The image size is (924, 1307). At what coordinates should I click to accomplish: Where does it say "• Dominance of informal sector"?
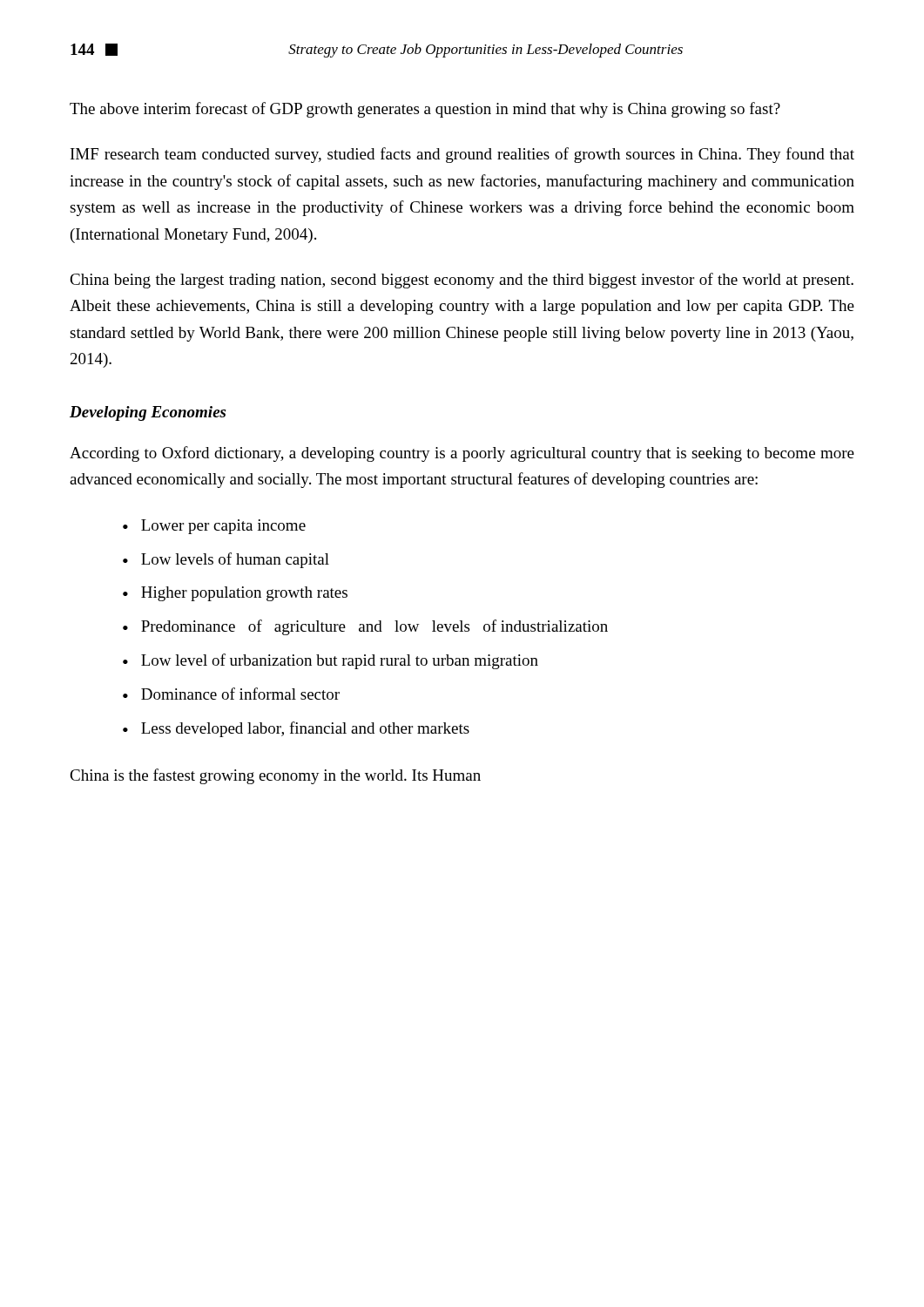231,694
